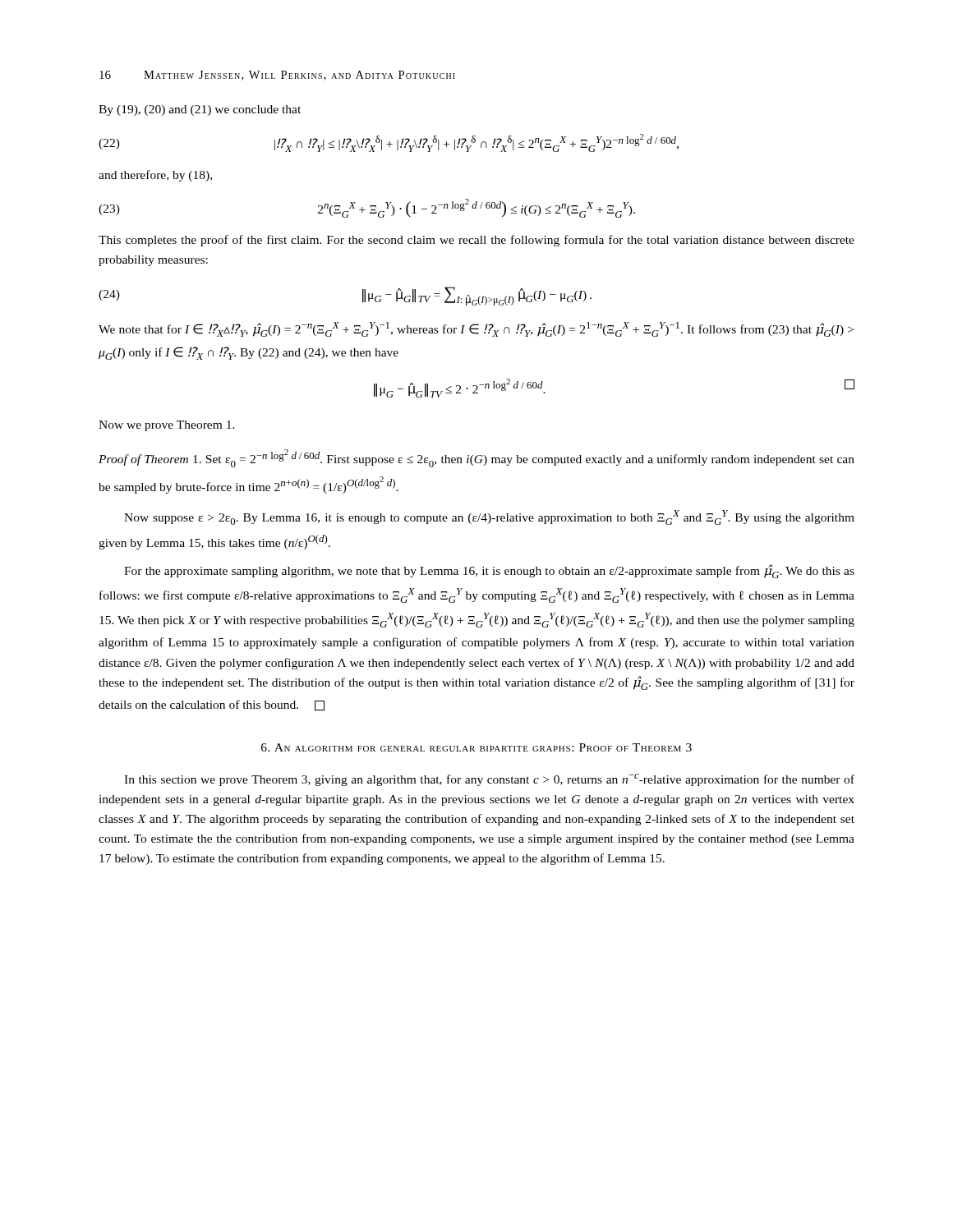Click on the formula containing "(24) ‖μG −"
Screen dimensions: 1232x953
pyautogui.click(x=452, y=294)
